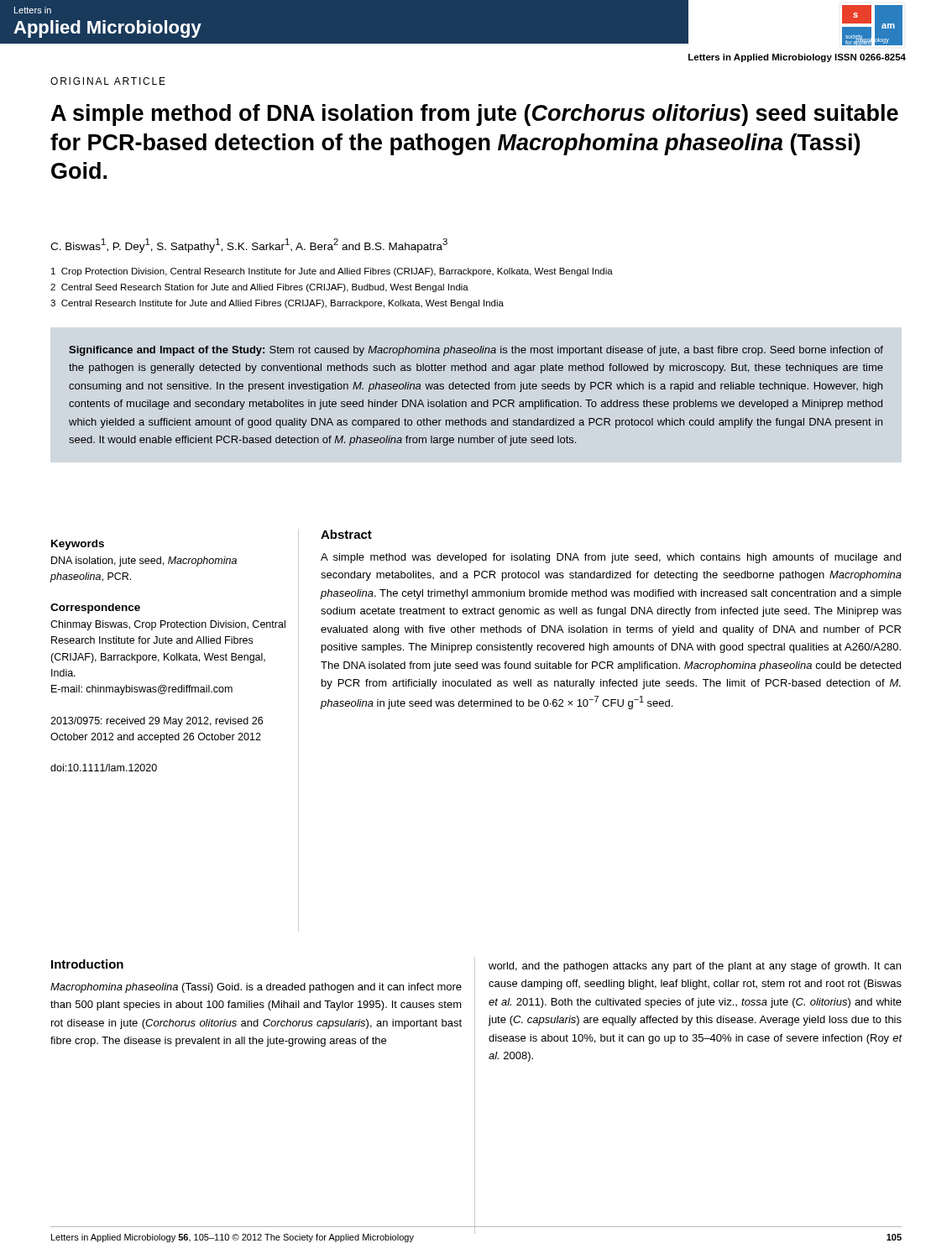Find the text block that says "A simple method was developed"
The image size is (952, 1259).
(611, 630)
